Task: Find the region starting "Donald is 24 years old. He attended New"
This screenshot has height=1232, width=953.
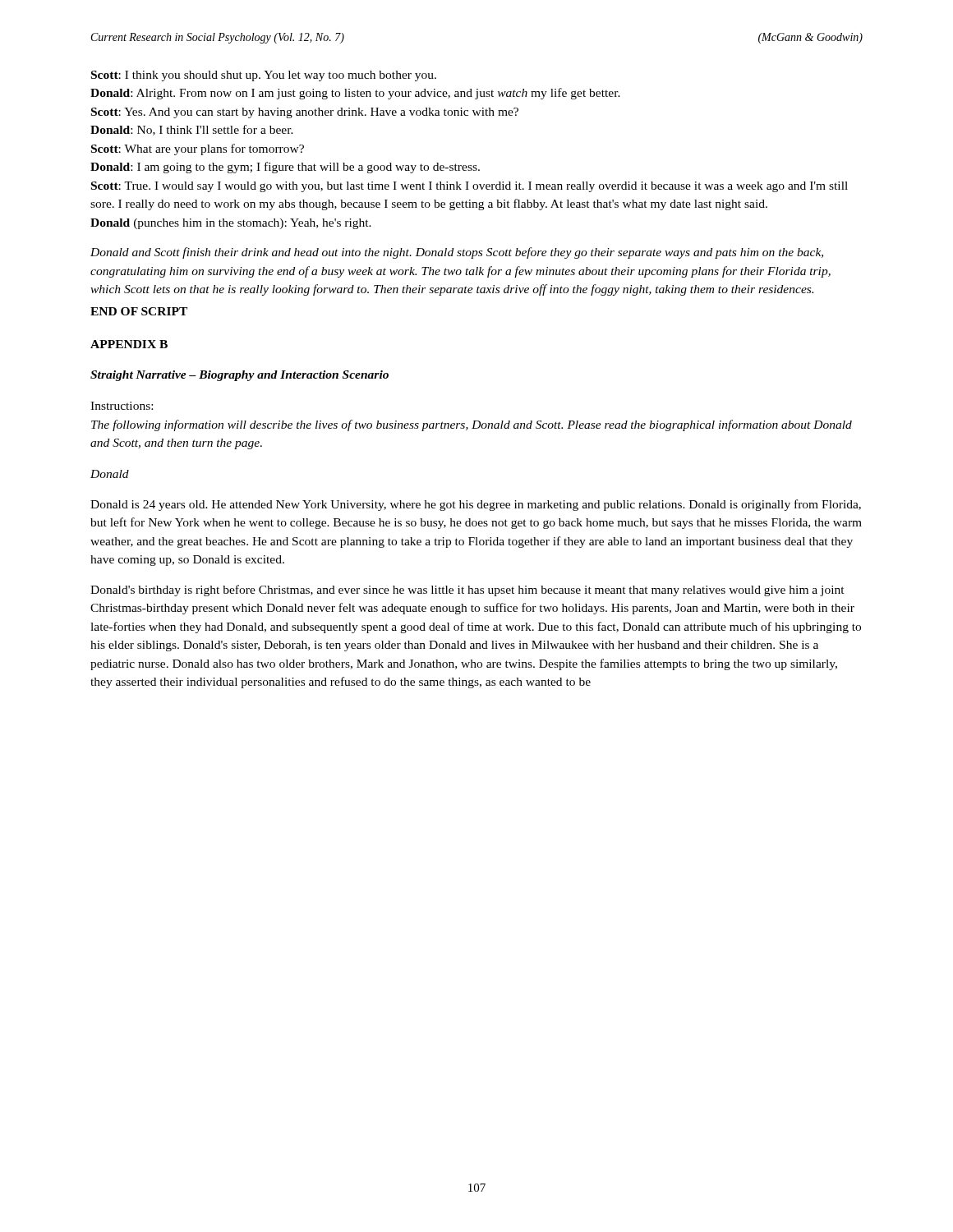Action: point(476,532)
